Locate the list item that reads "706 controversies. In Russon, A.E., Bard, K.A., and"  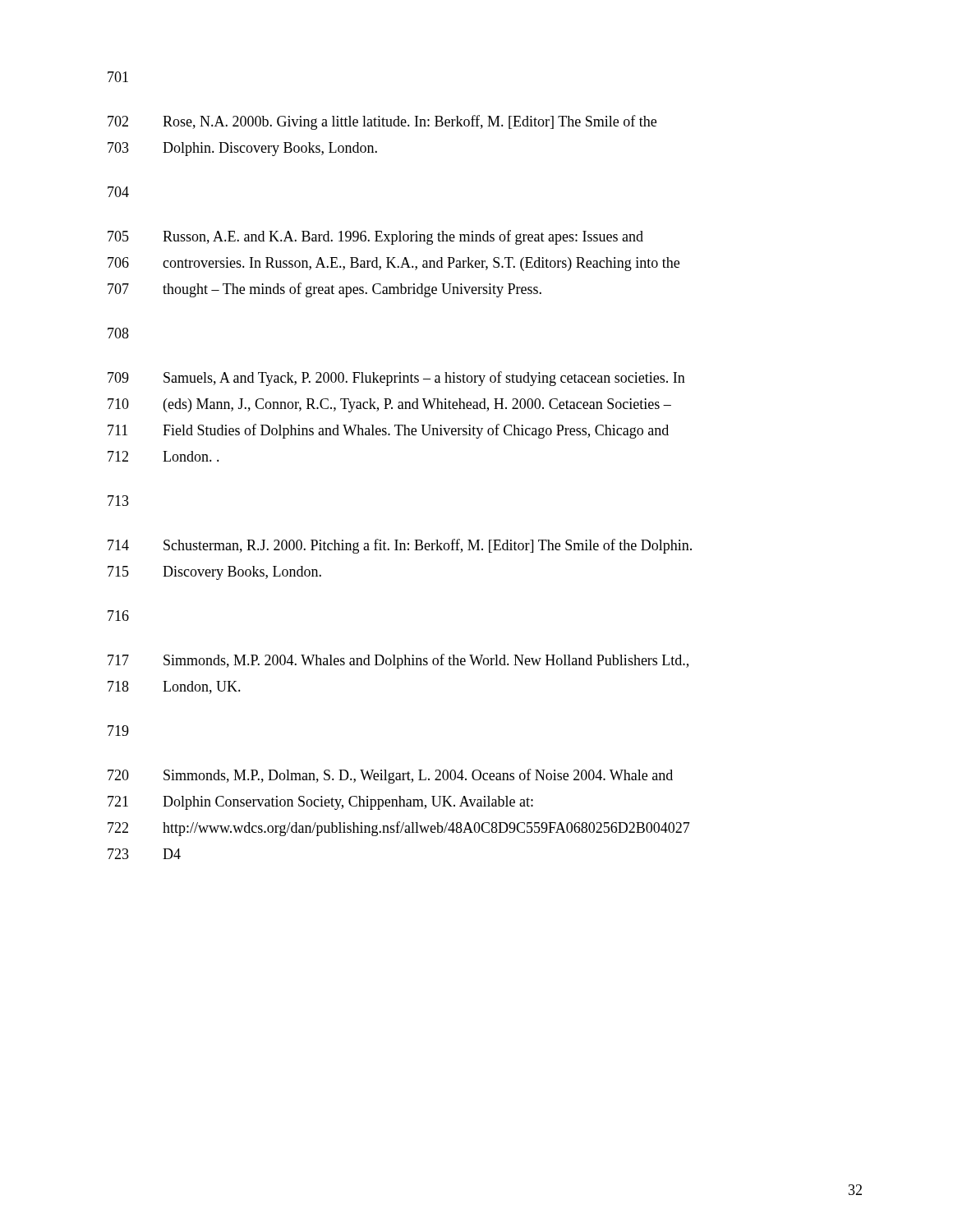point(485,263)
